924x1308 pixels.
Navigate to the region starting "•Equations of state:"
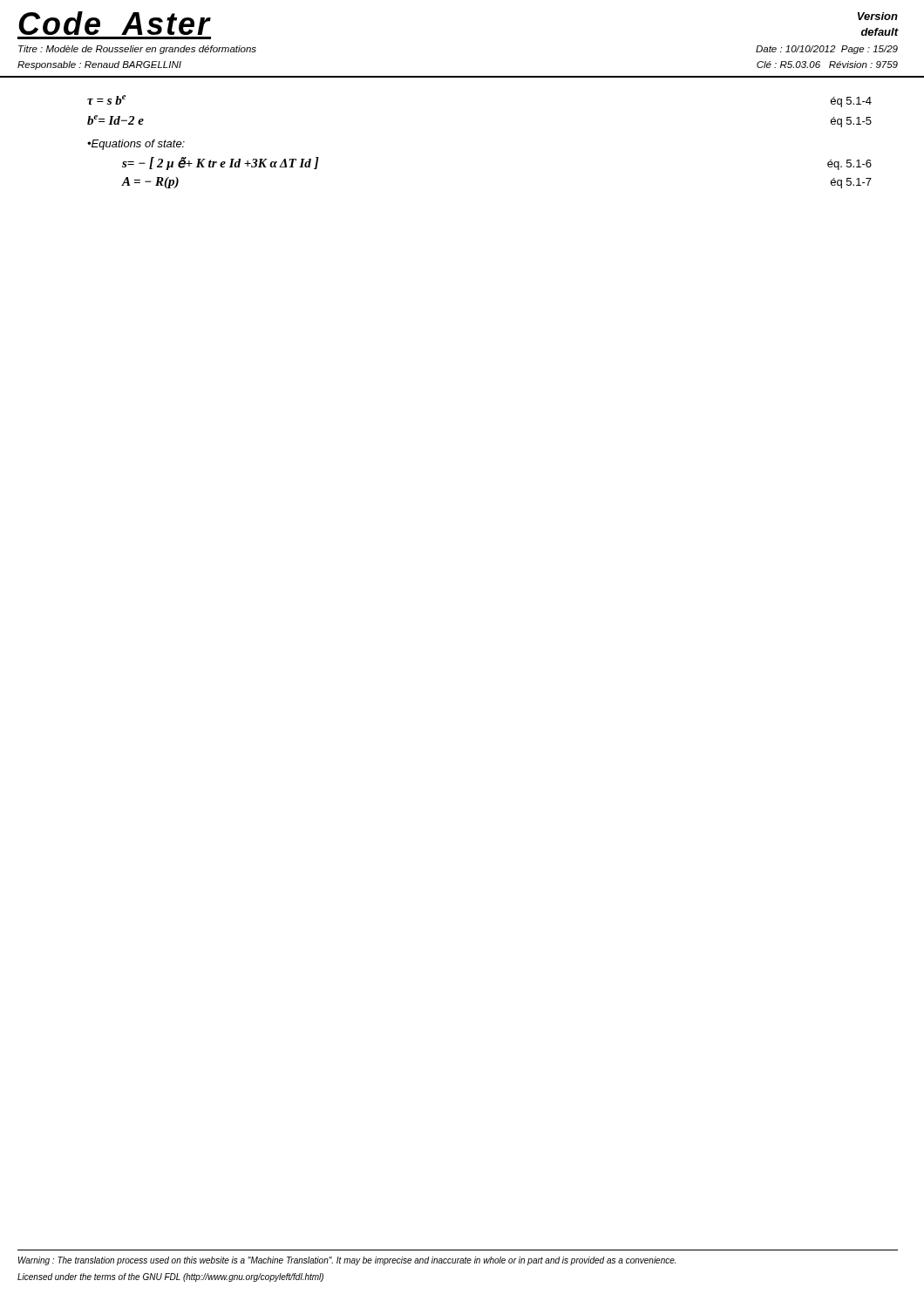click(136, 143)
